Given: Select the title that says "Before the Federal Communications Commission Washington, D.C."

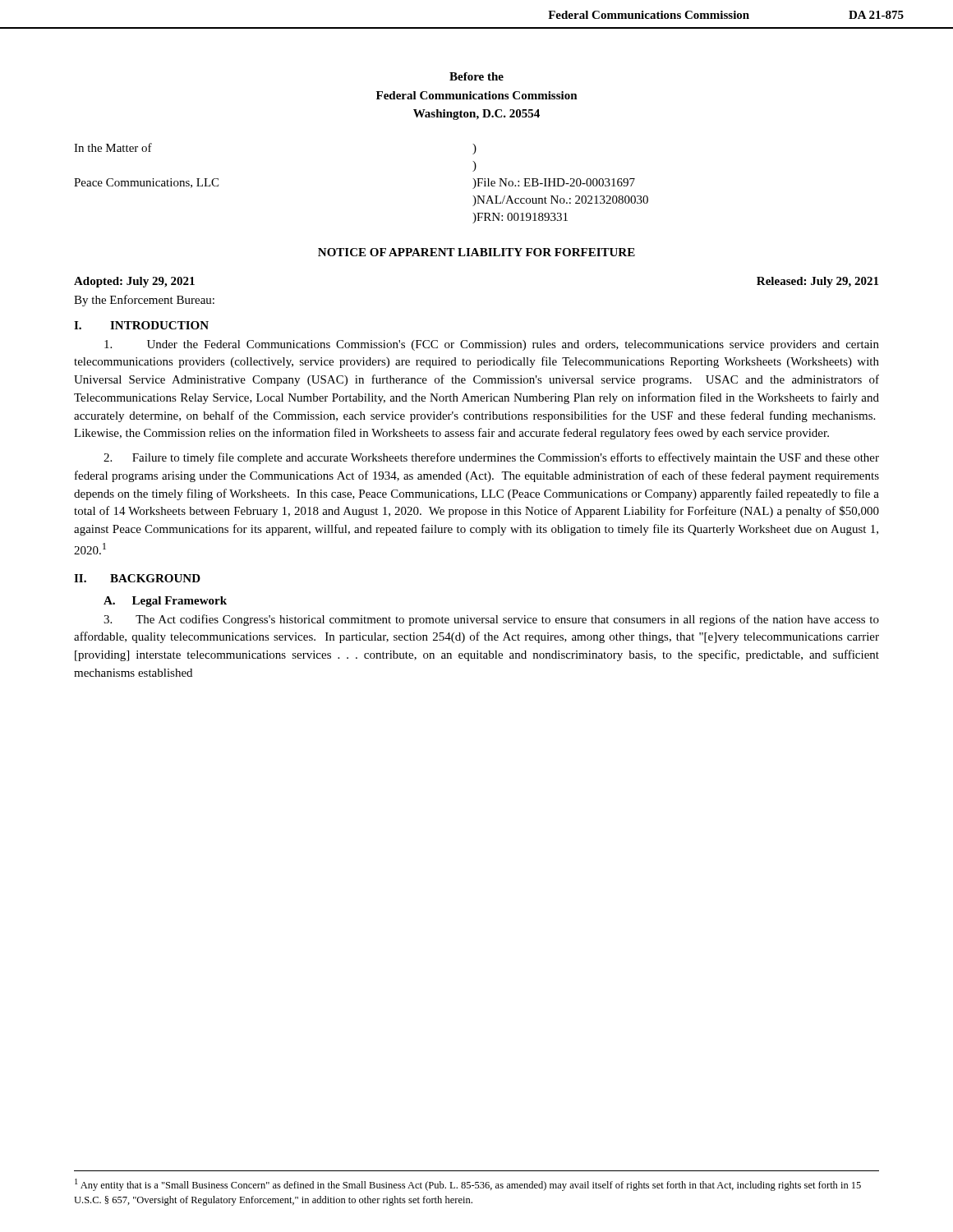Looking at the screenshot, I should pyautogui.click(x=476, y=95).
